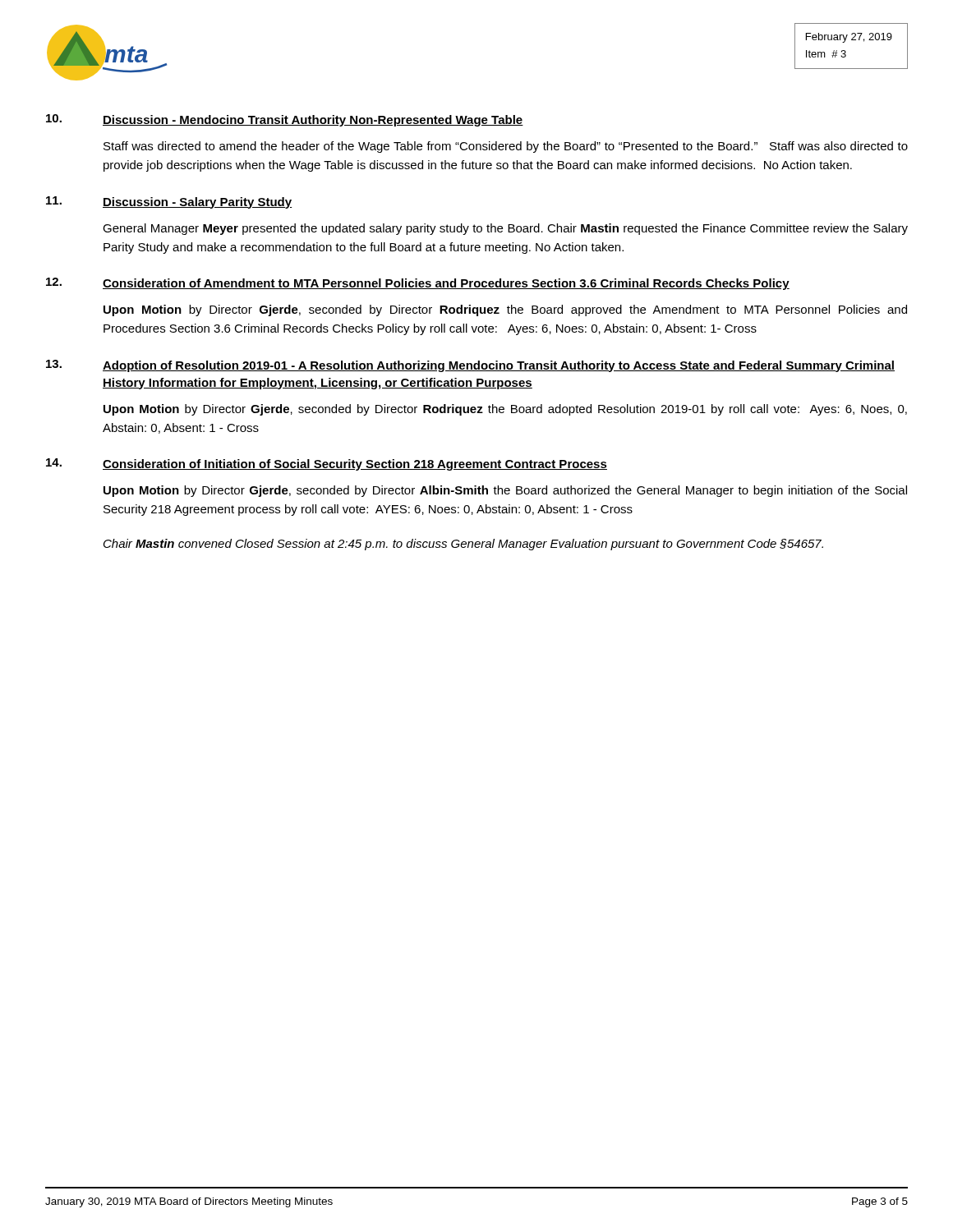Locate the section header that opens with "Adoption of Resolution"

[499, 373]
